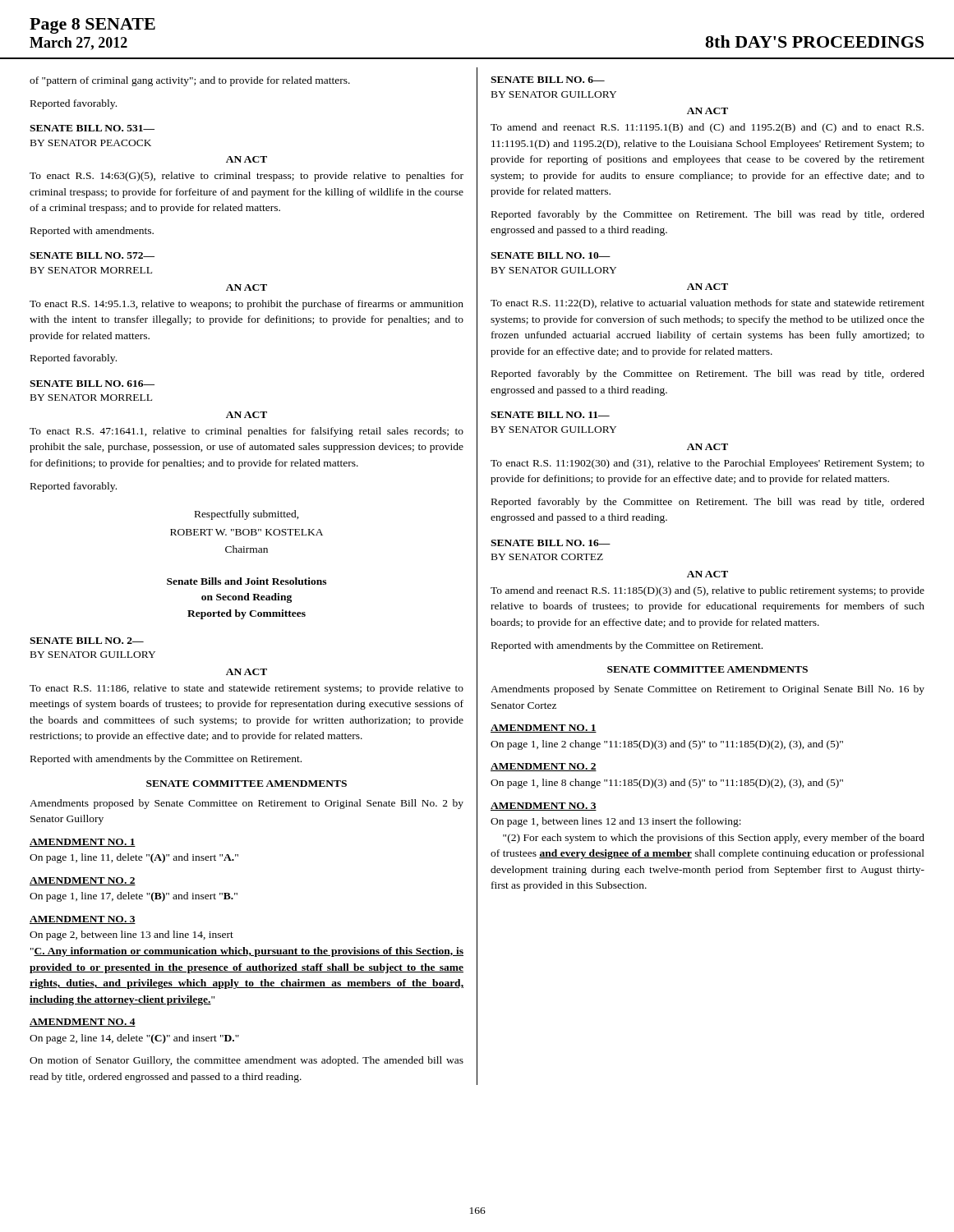The width and height of the screenshot is (954, 1232).
Task: Point to the text starting "SENATE BILL NO. 6— BY SENATOR GUILLORY"
Action: point(554,86)
